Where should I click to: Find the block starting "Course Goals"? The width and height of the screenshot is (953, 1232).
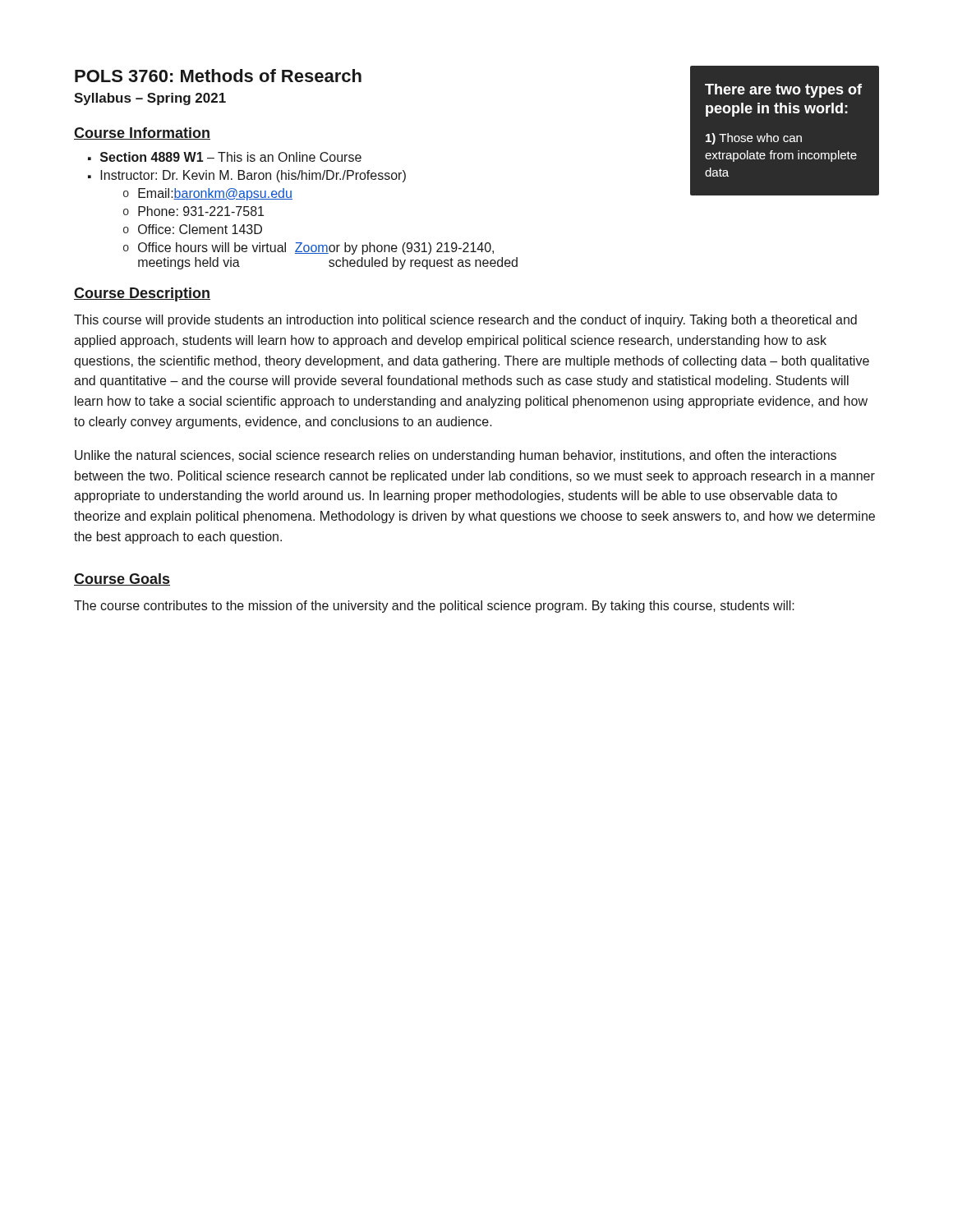pos(122,579)
